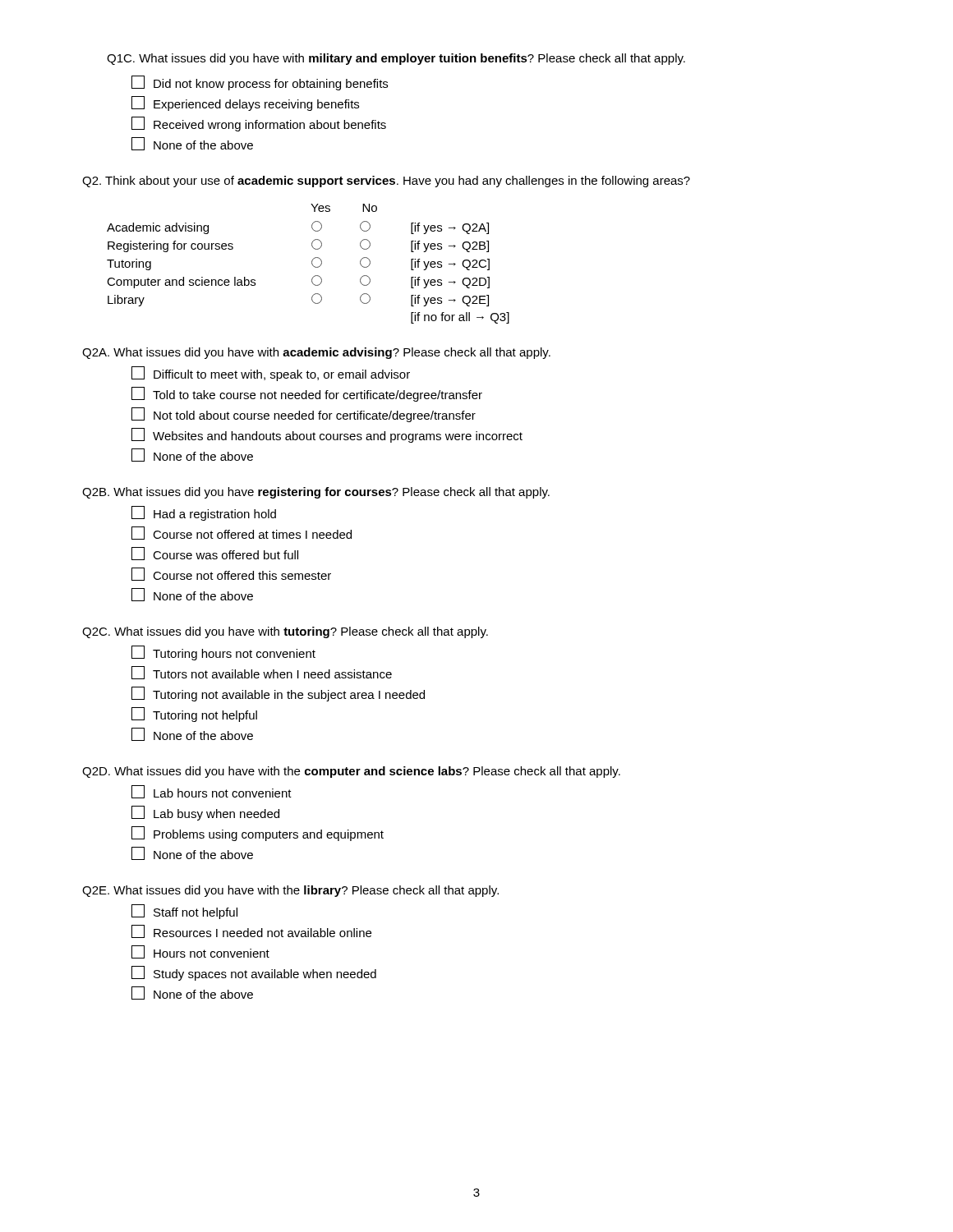Where is the passage that starts "Q2A. What issues did you have with"?
This screenshot has height=1232, width=953.
pos(317,352)
